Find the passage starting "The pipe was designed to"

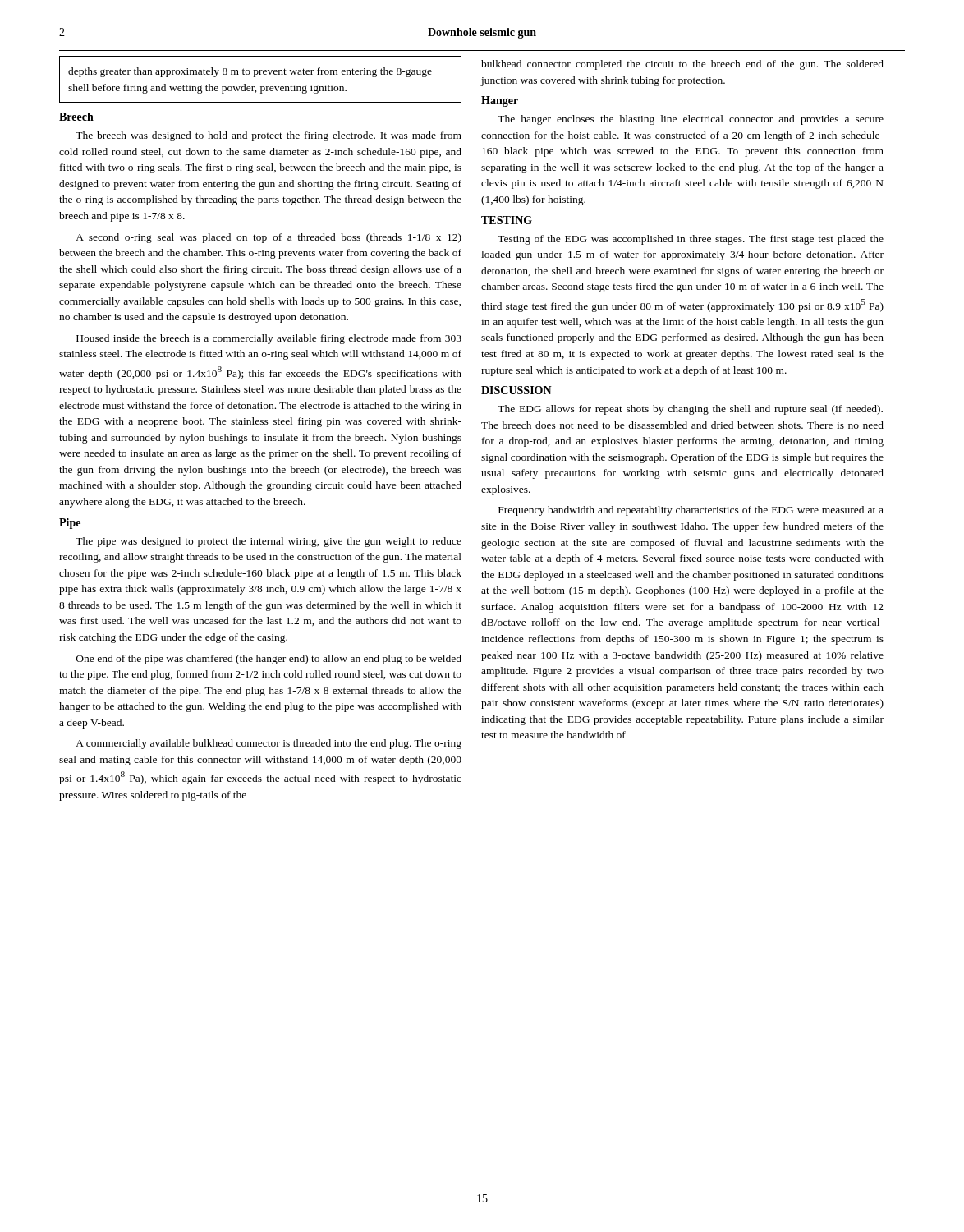[x=260, y=589]
